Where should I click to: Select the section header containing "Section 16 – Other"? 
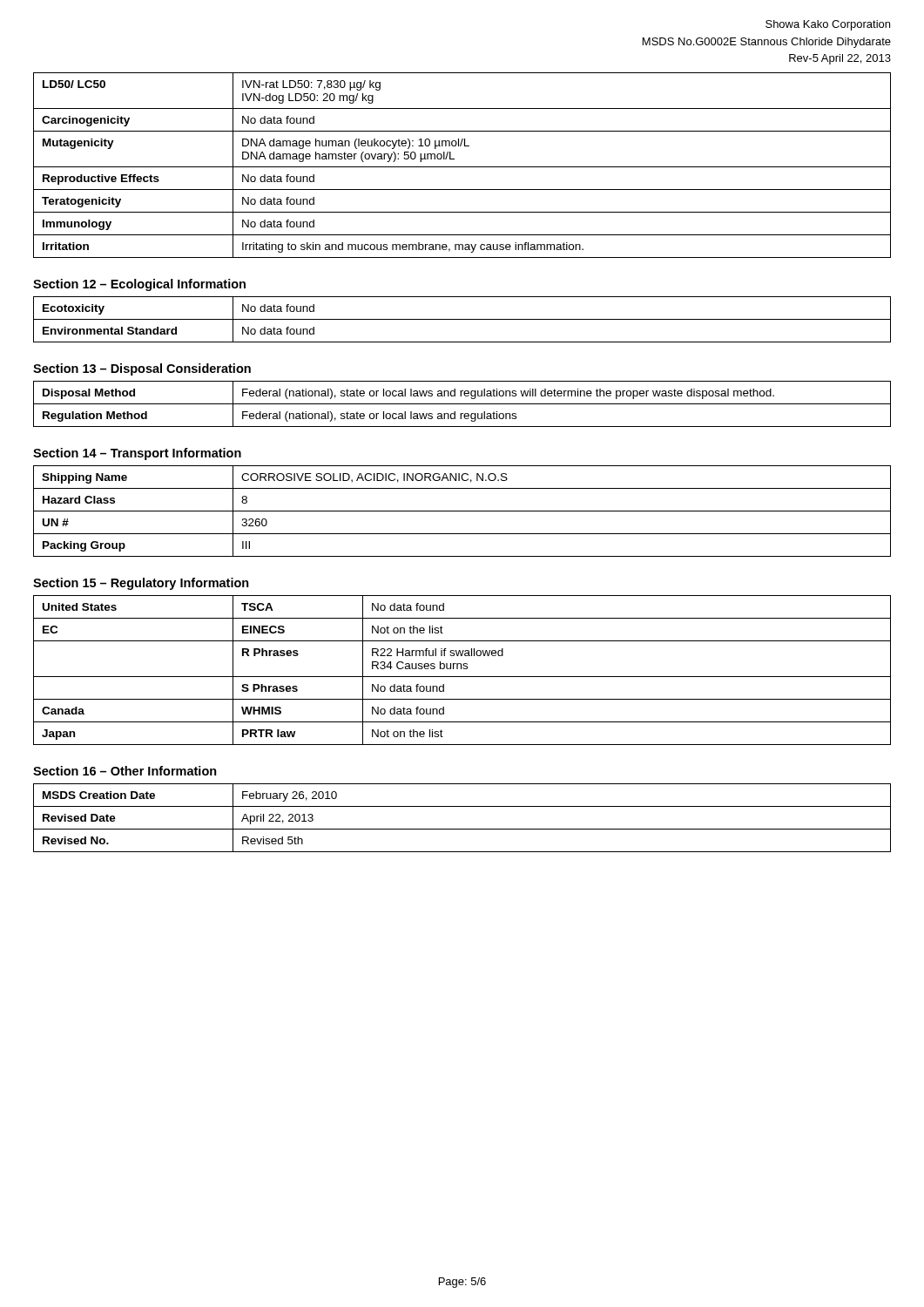(125, 771)
